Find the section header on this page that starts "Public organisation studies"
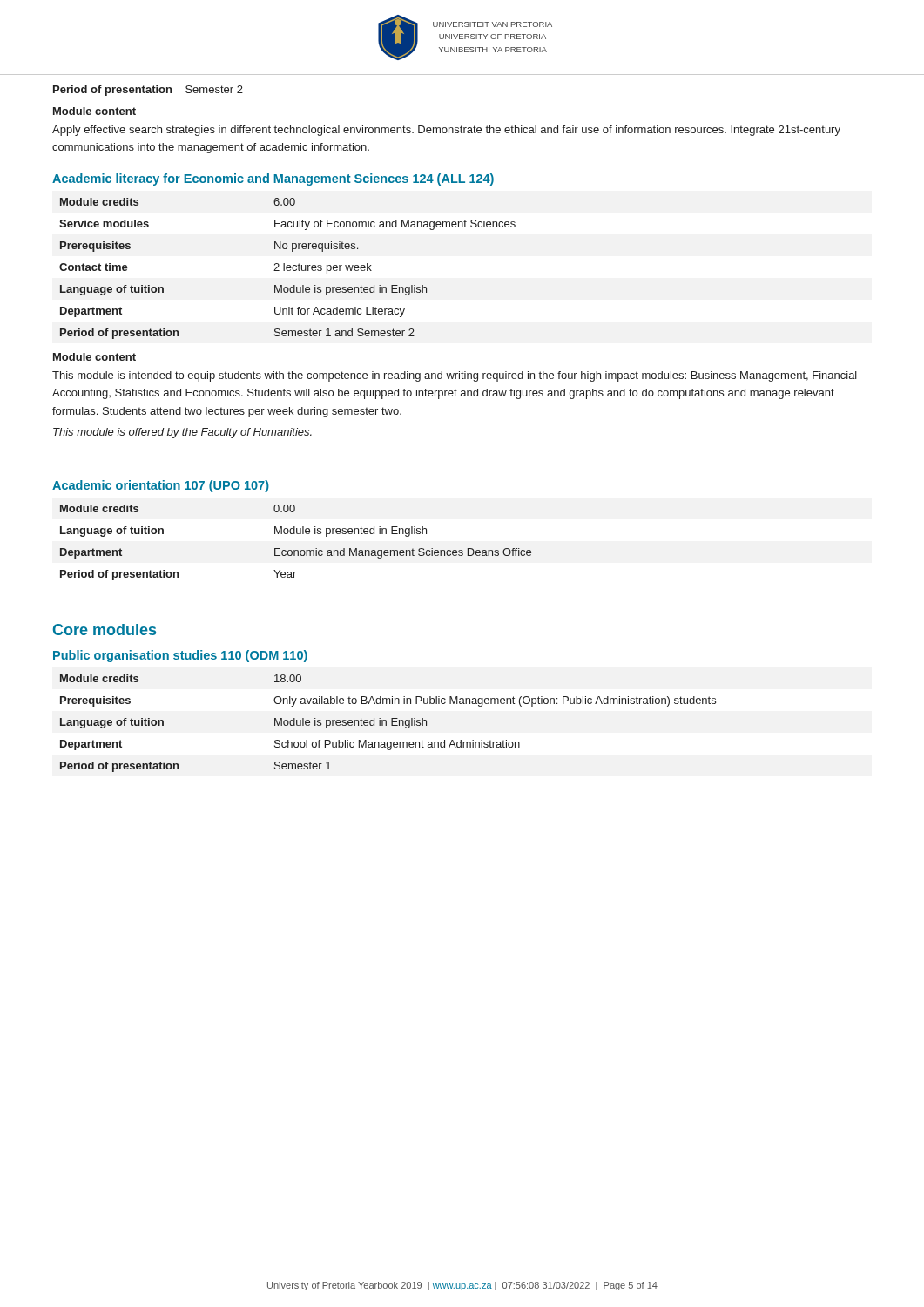924x1307 pixels. click(x=180, y=655)
